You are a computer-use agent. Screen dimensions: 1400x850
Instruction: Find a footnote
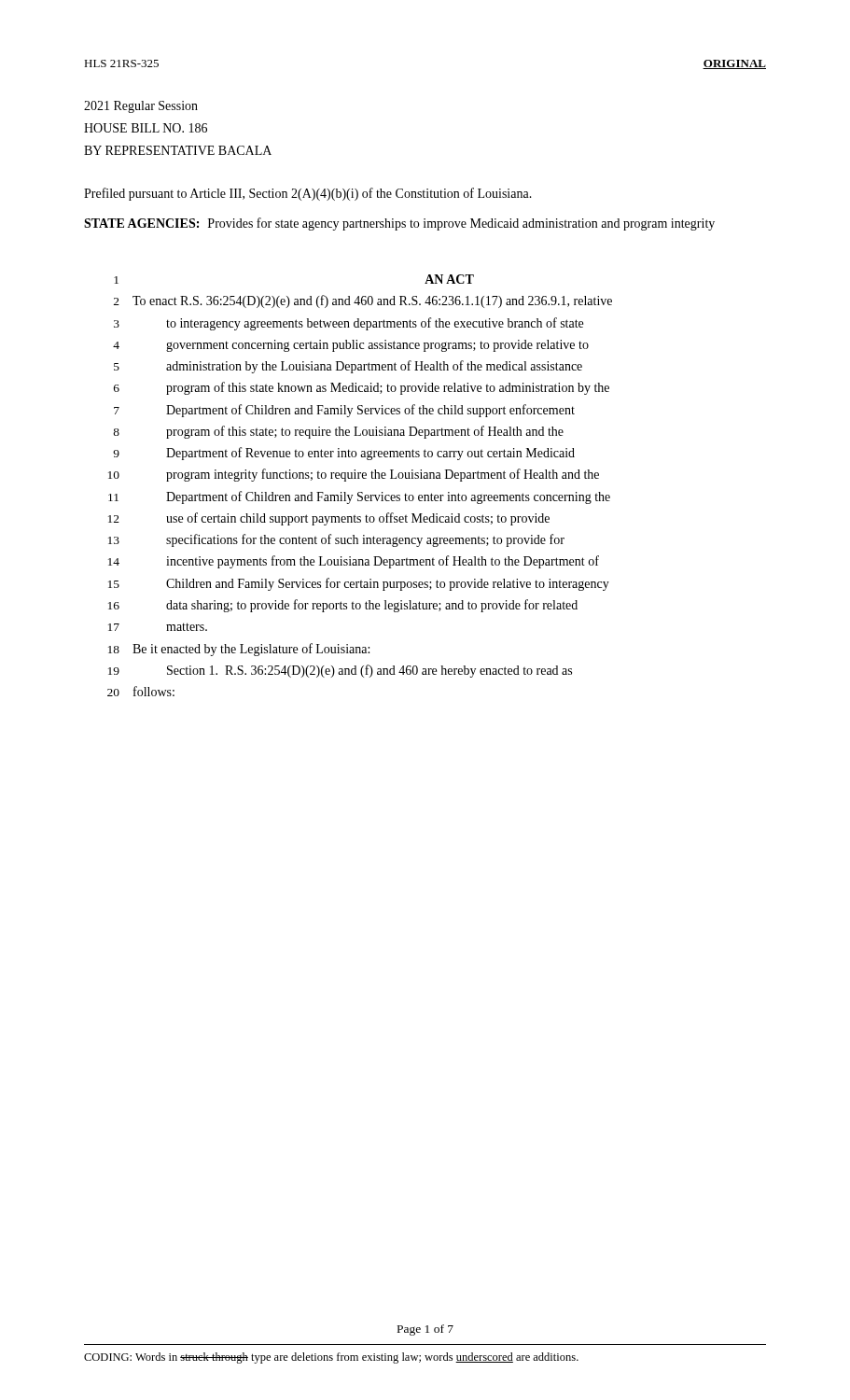pos(331,1357)
